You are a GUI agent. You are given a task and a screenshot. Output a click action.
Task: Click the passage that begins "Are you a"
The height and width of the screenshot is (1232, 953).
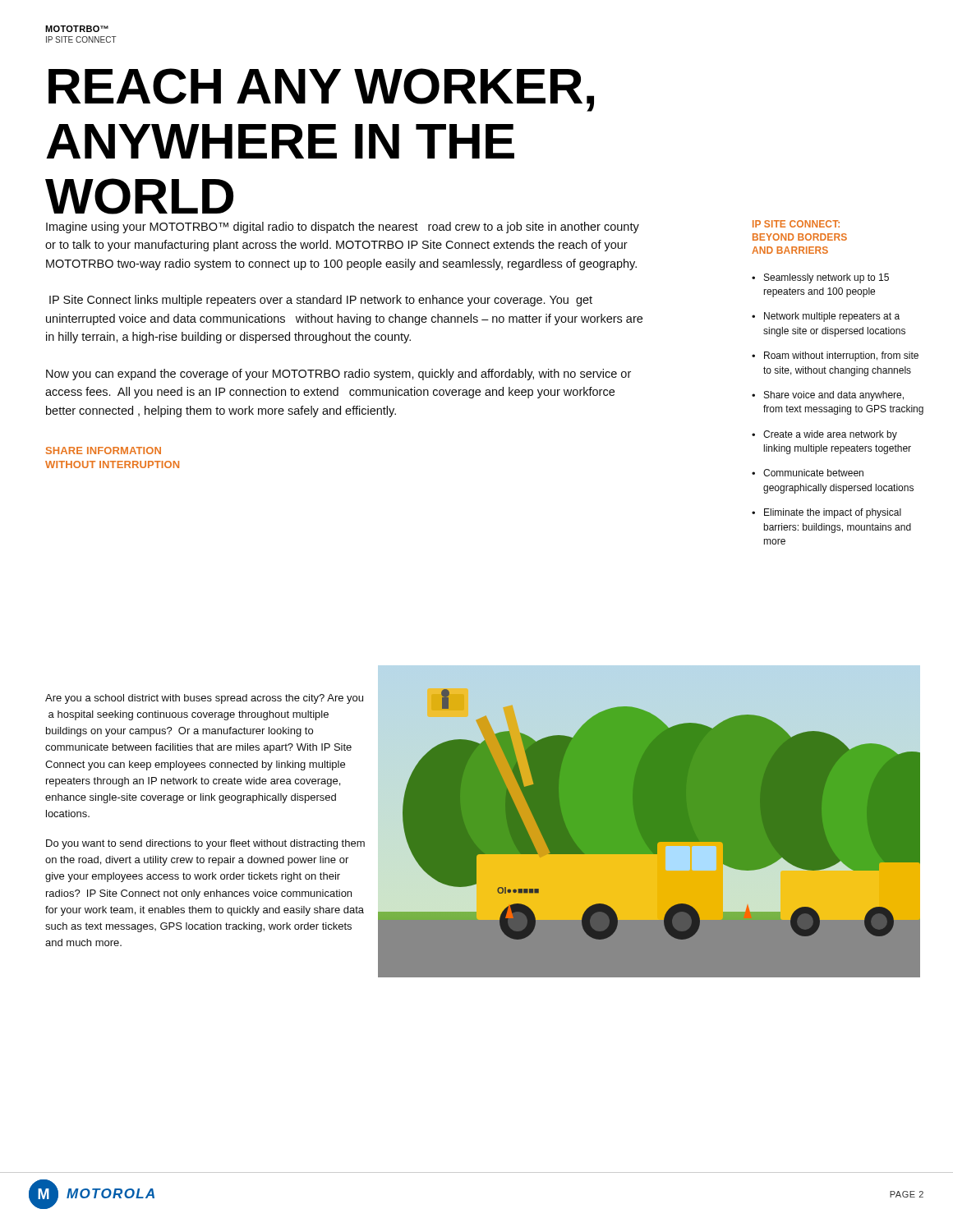205,756
